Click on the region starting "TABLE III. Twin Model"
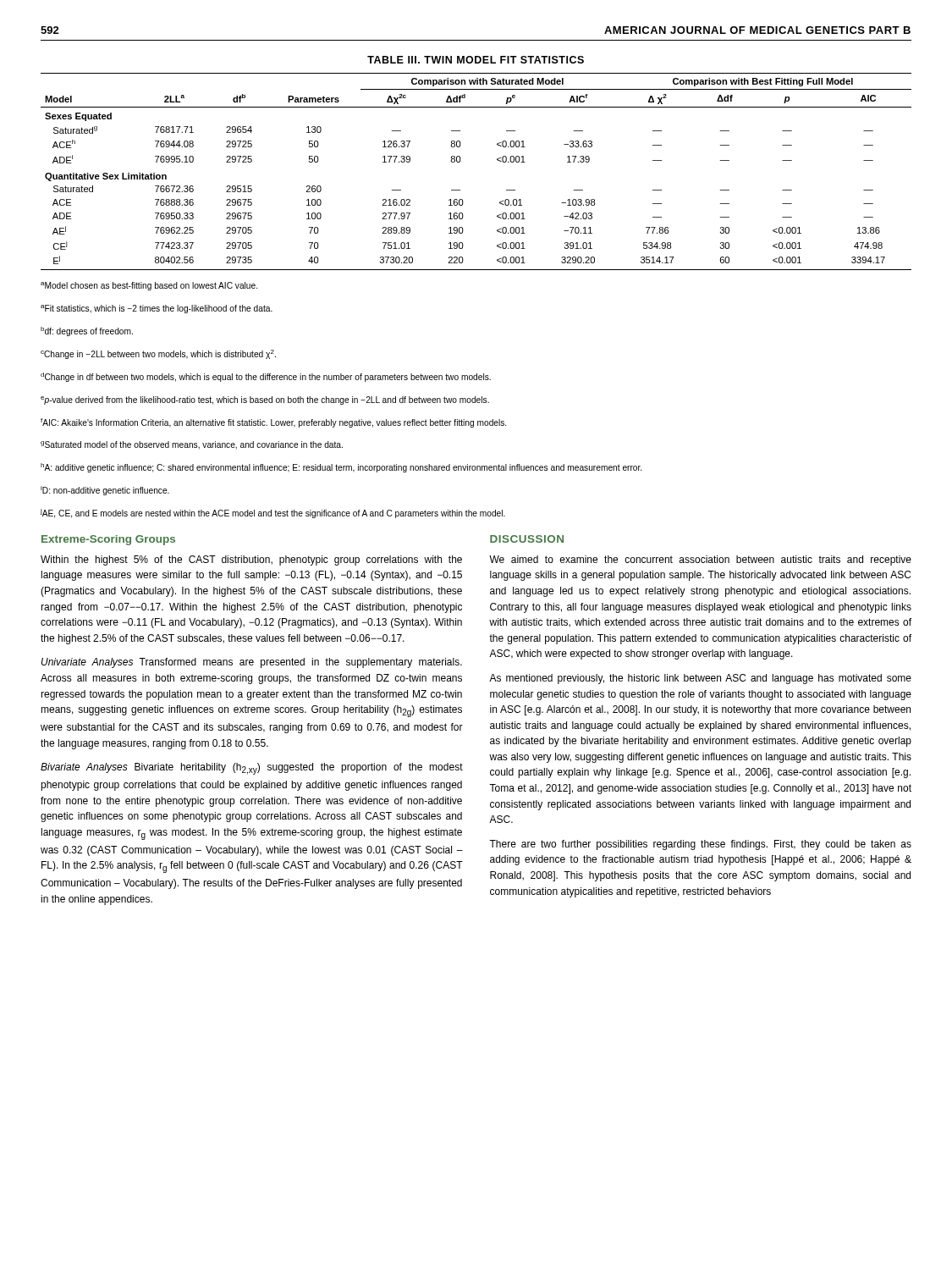952x1270 pixels. [476, 60]
